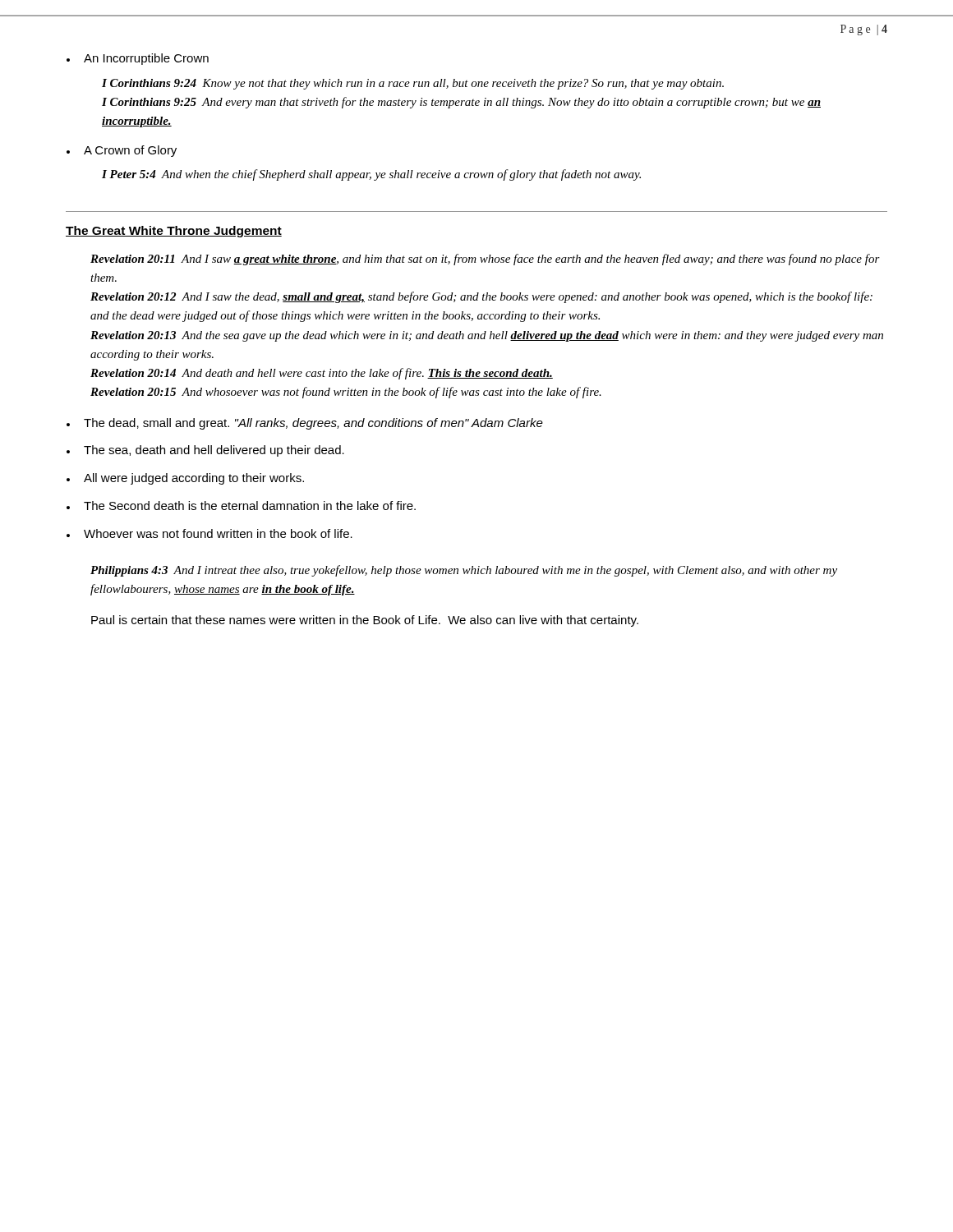The height and width of the screenshot is (1232, 953).
Task: Point to the block beginning "• The sea, death and hell delivered up"
Action: click(205, 451)
